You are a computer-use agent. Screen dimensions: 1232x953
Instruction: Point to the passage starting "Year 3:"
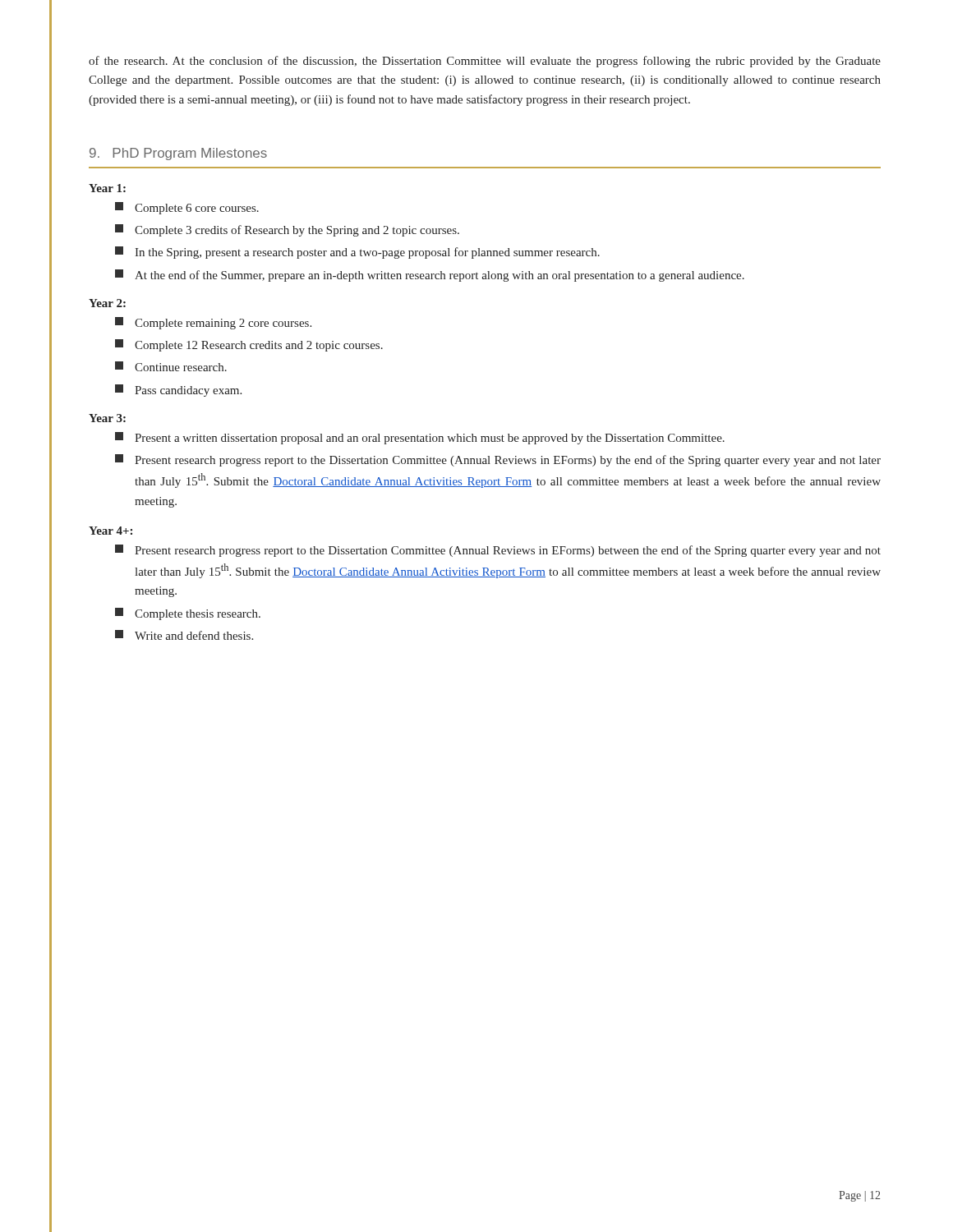tap(108, 418)
